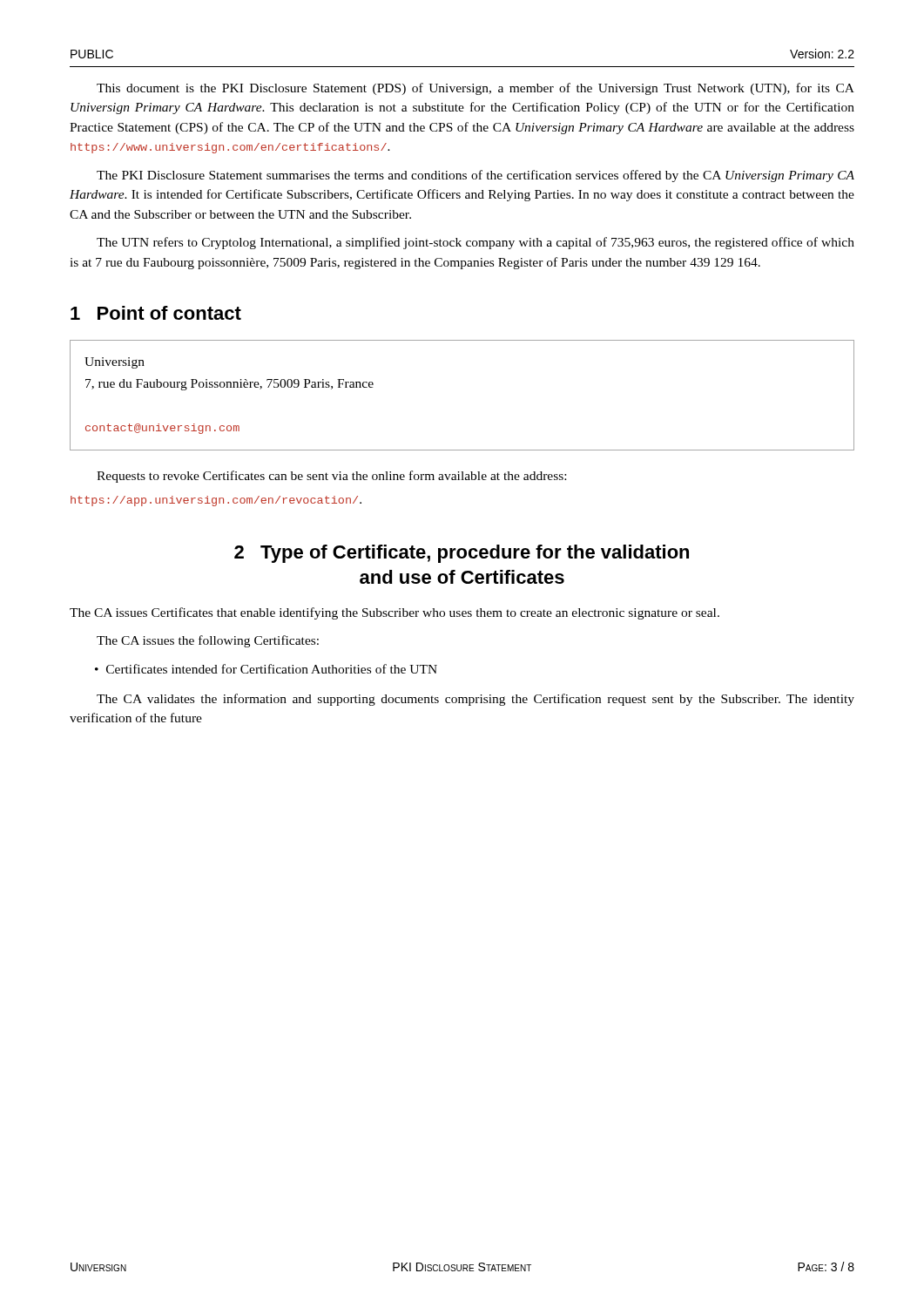924x1307 pixels.
Task: Find the block on this page that starts "Universign 7, rue du Faubourg Poissonnière, 75009 Paris,"
Action: [229, 394]
